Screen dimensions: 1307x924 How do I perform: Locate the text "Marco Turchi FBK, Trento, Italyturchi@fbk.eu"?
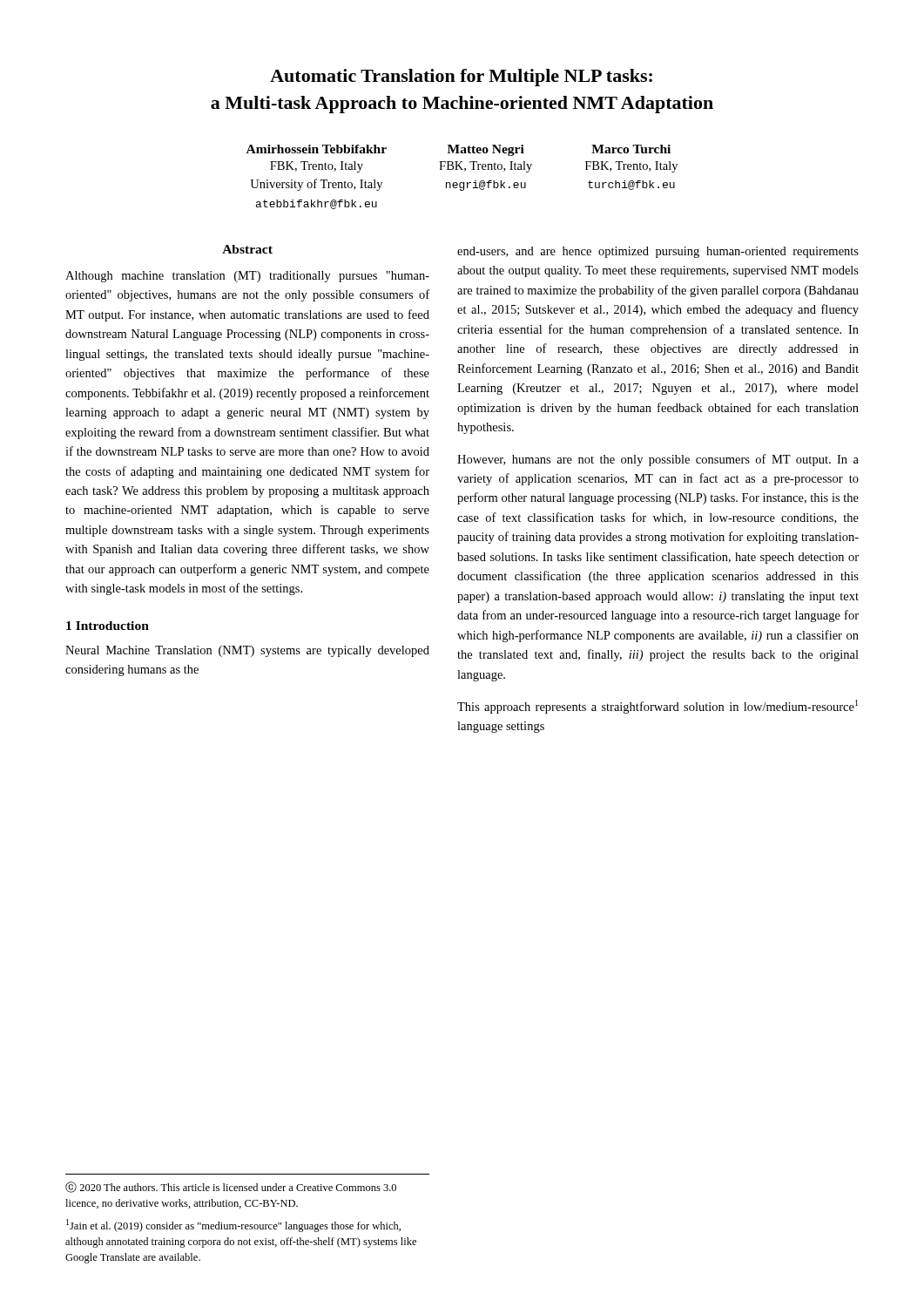point(631,168)
